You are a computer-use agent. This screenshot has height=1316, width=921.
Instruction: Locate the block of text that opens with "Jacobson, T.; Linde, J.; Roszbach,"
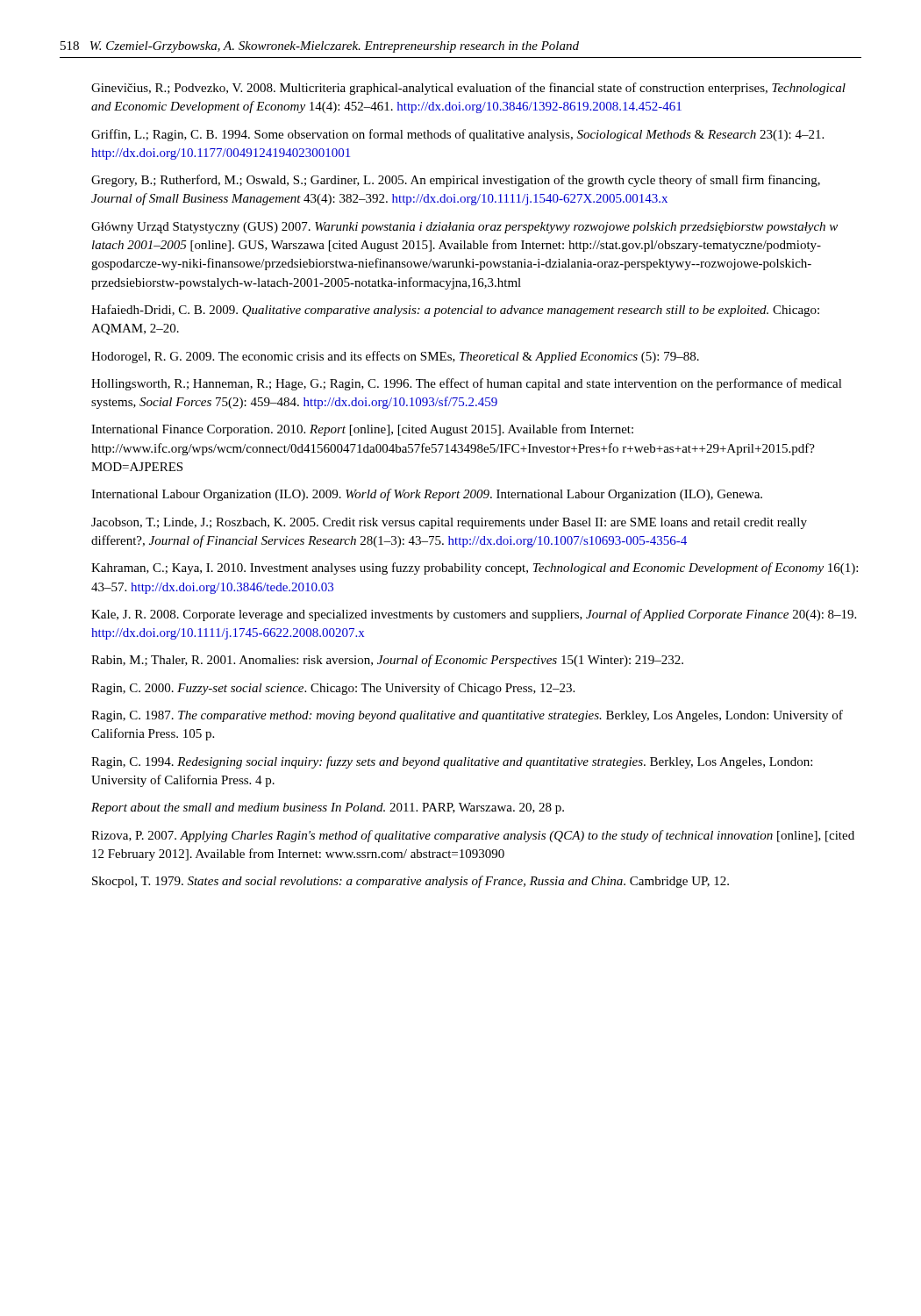tap(449, 531)
